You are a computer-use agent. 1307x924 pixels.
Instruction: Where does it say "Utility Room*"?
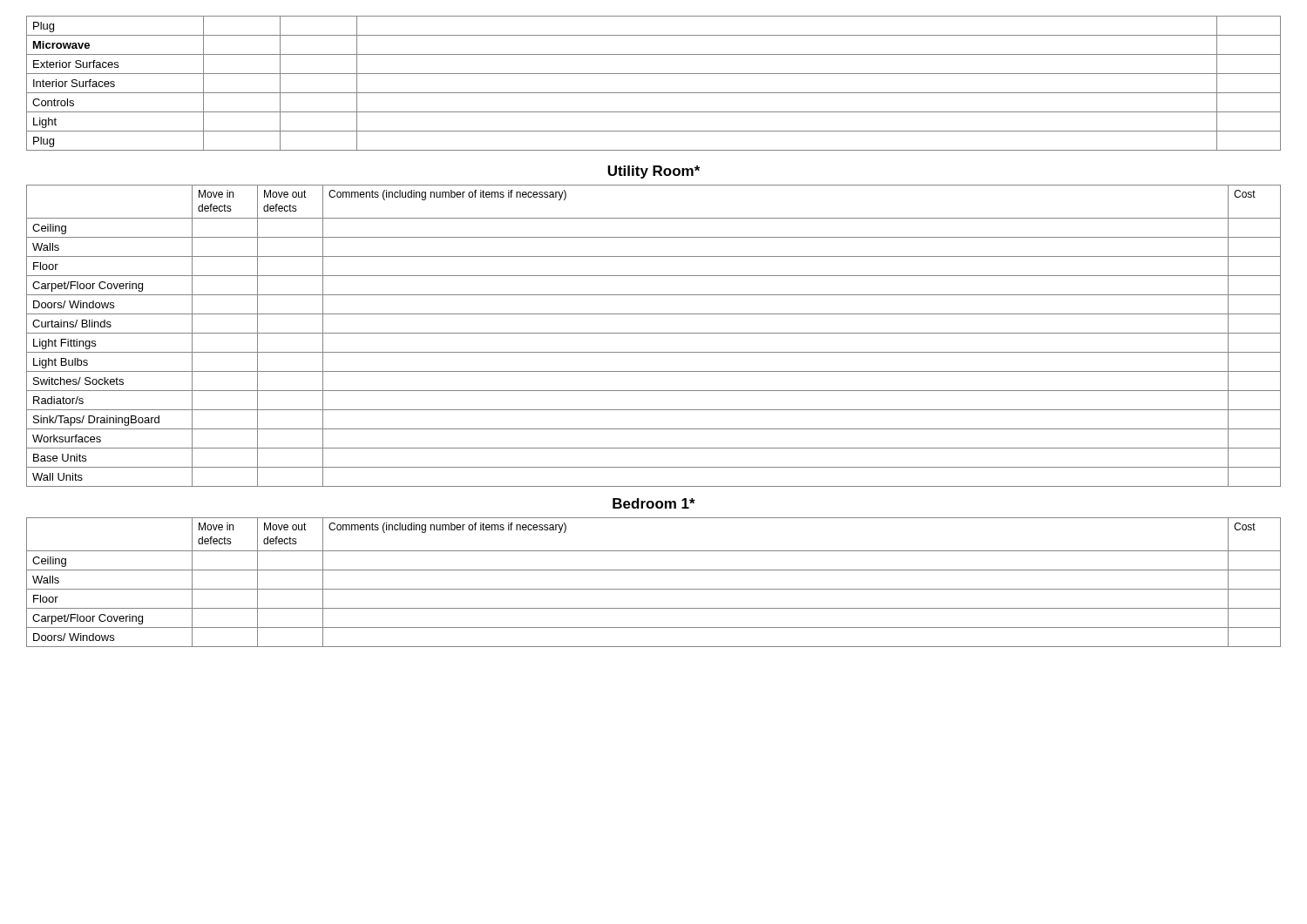[x=654, y=171]
